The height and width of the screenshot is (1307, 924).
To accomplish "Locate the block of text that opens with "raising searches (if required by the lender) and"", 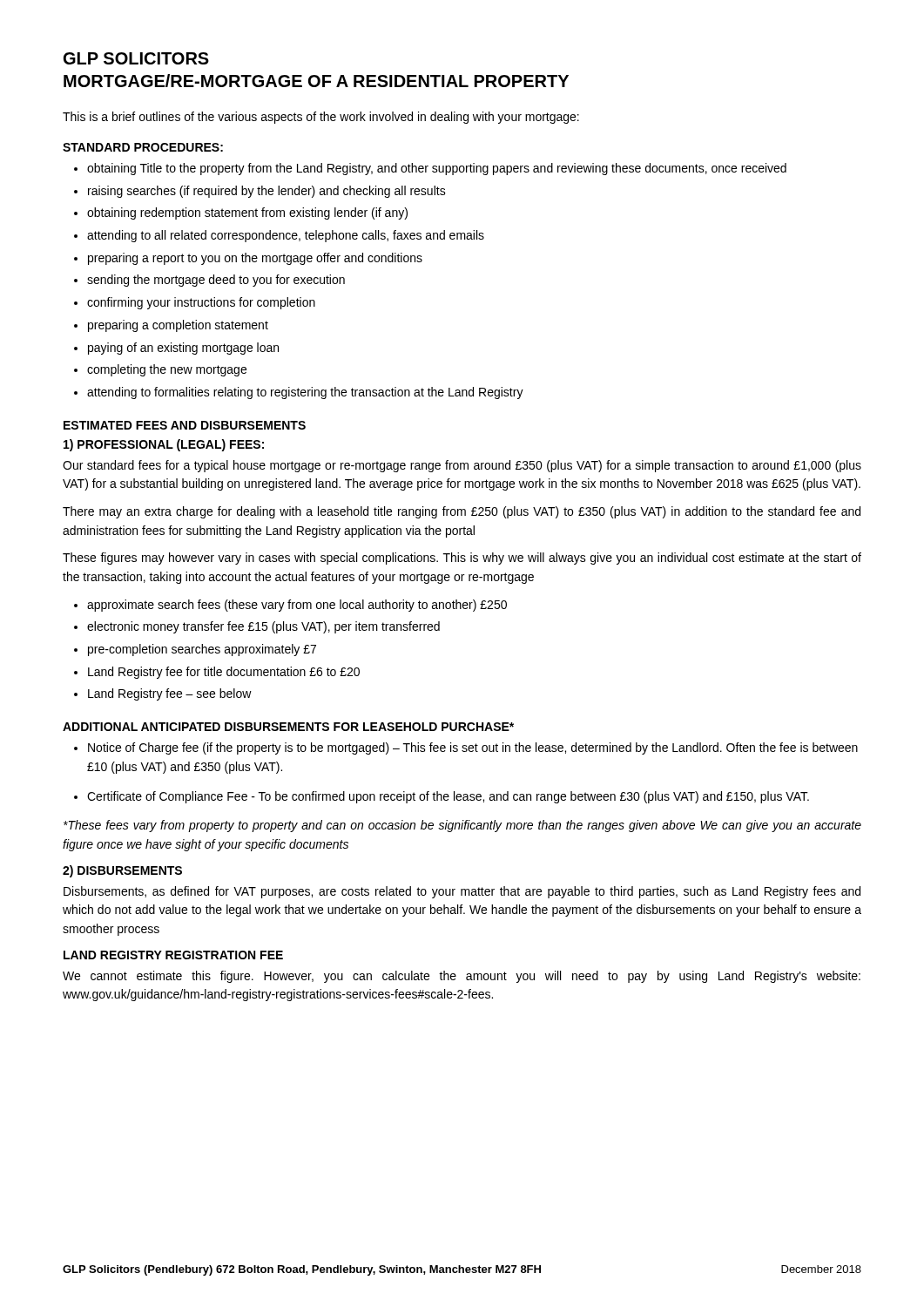I will pyautogui.click(x=260, y=192).
